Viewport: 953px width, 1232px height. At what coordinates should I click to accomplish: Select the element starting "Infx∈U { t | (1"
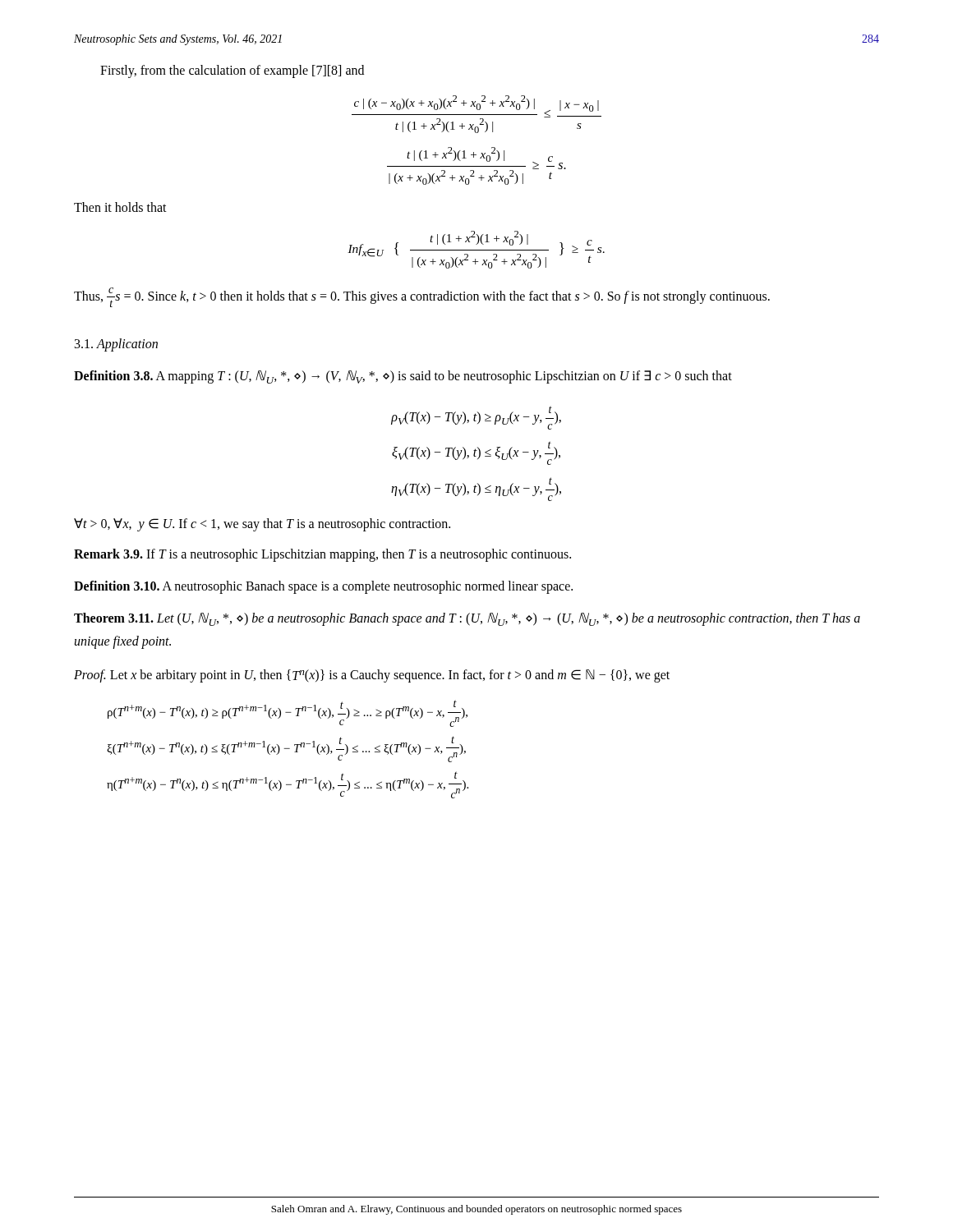[476, 250]
